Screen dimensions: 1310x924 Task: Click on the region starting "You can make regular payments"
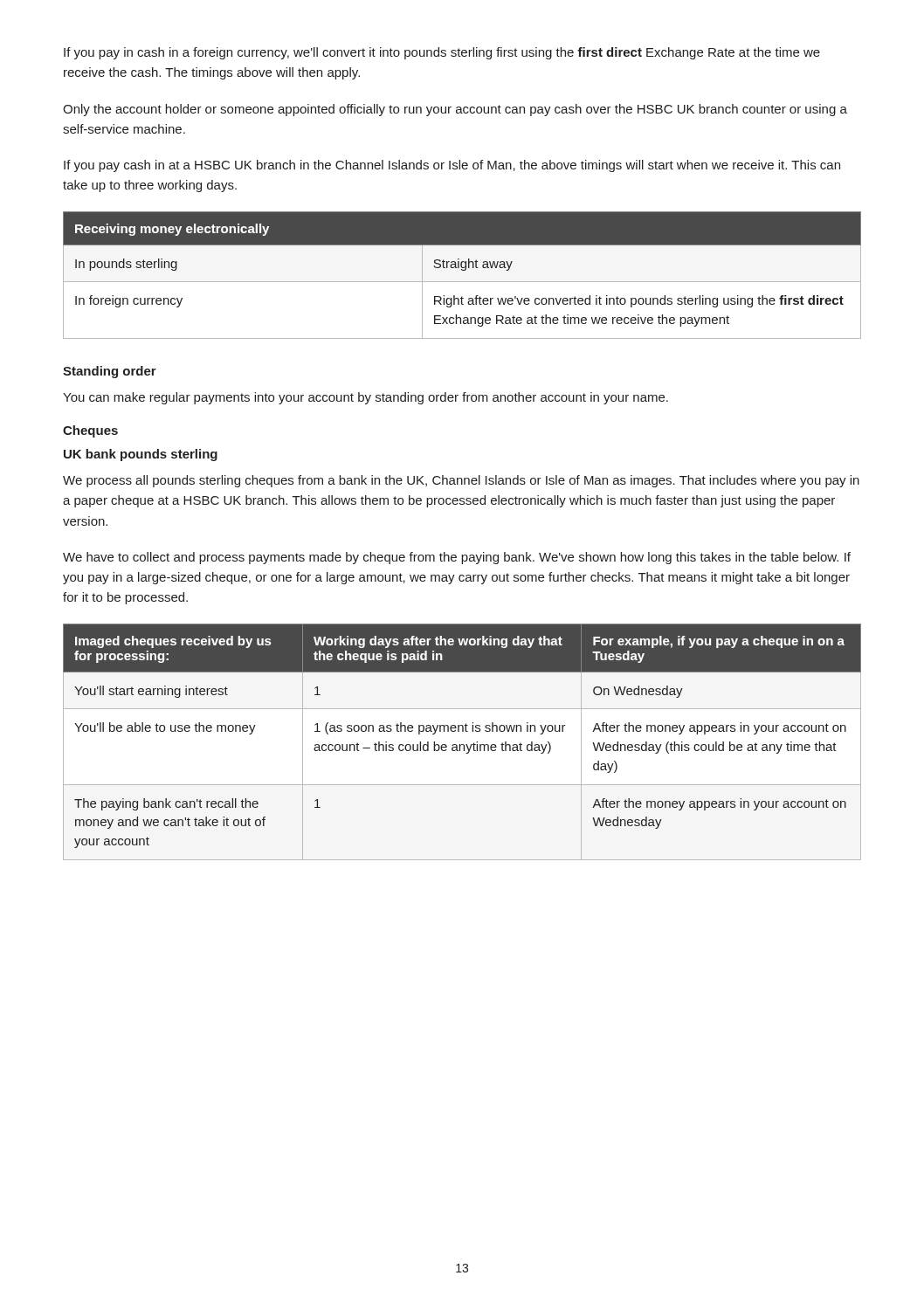click(366, 397)
